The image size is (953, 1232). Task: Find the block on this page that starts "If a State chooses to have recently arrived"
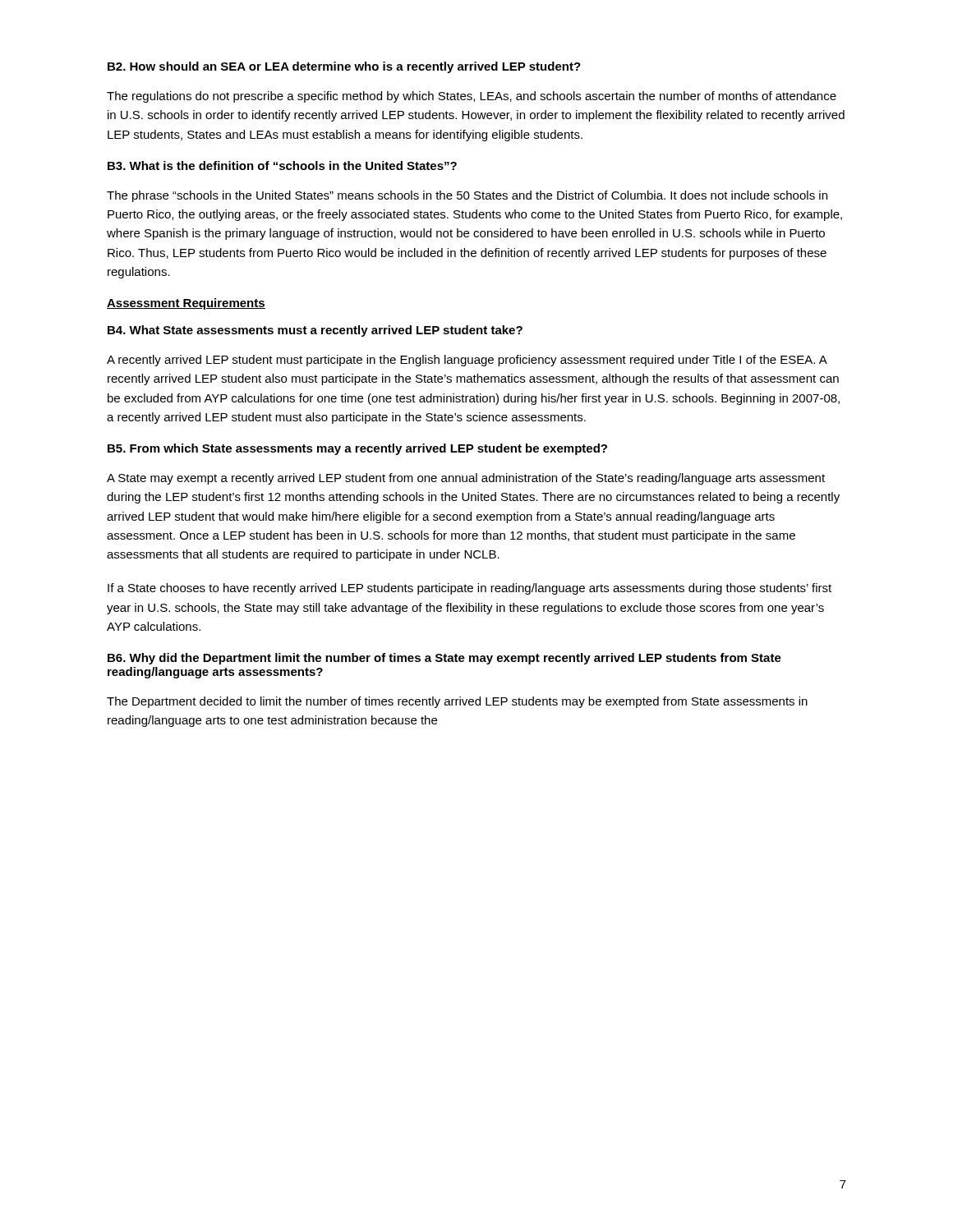[476, 607]
